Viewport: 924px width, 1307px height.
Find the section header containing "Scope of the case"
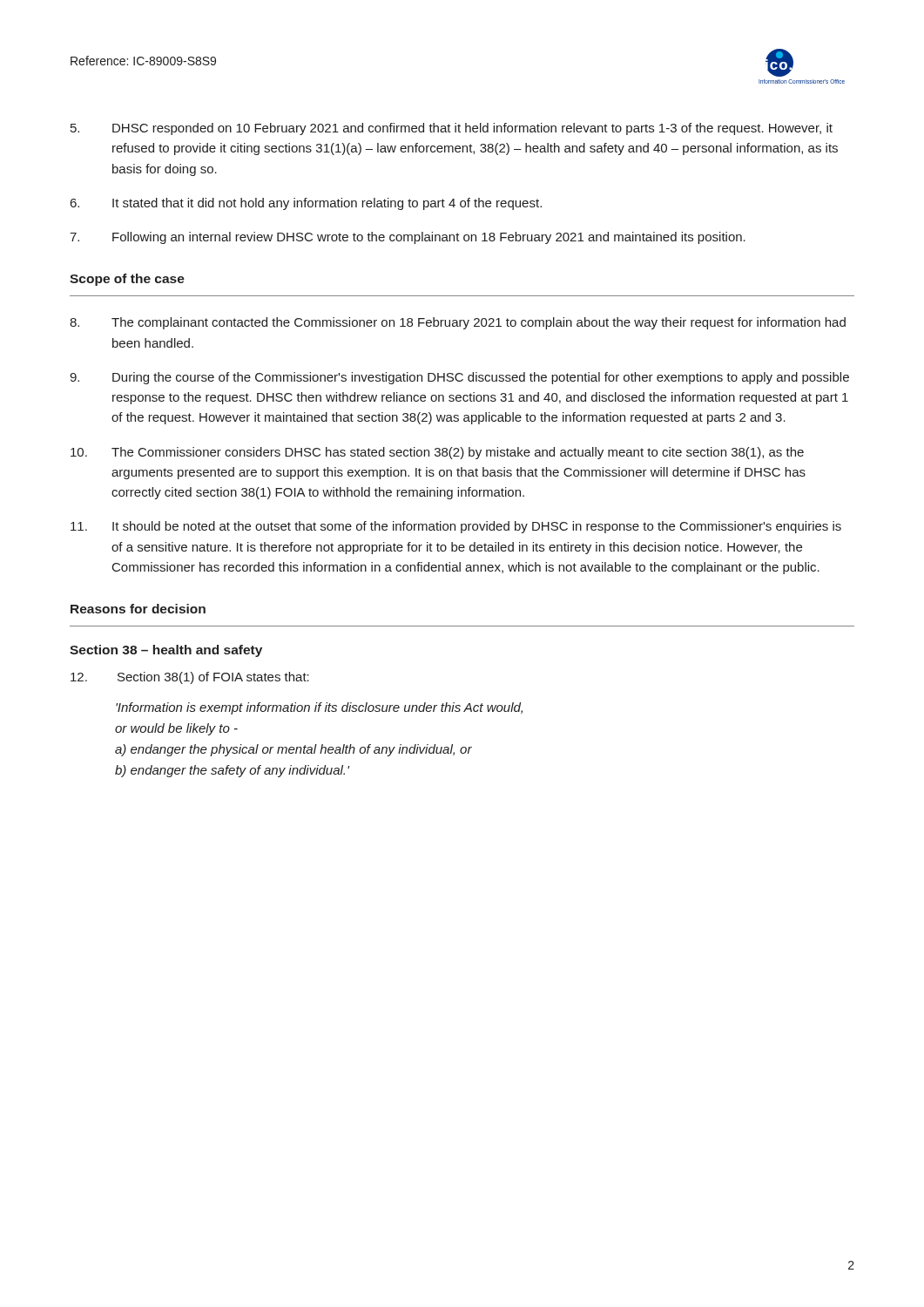point(127,279)
